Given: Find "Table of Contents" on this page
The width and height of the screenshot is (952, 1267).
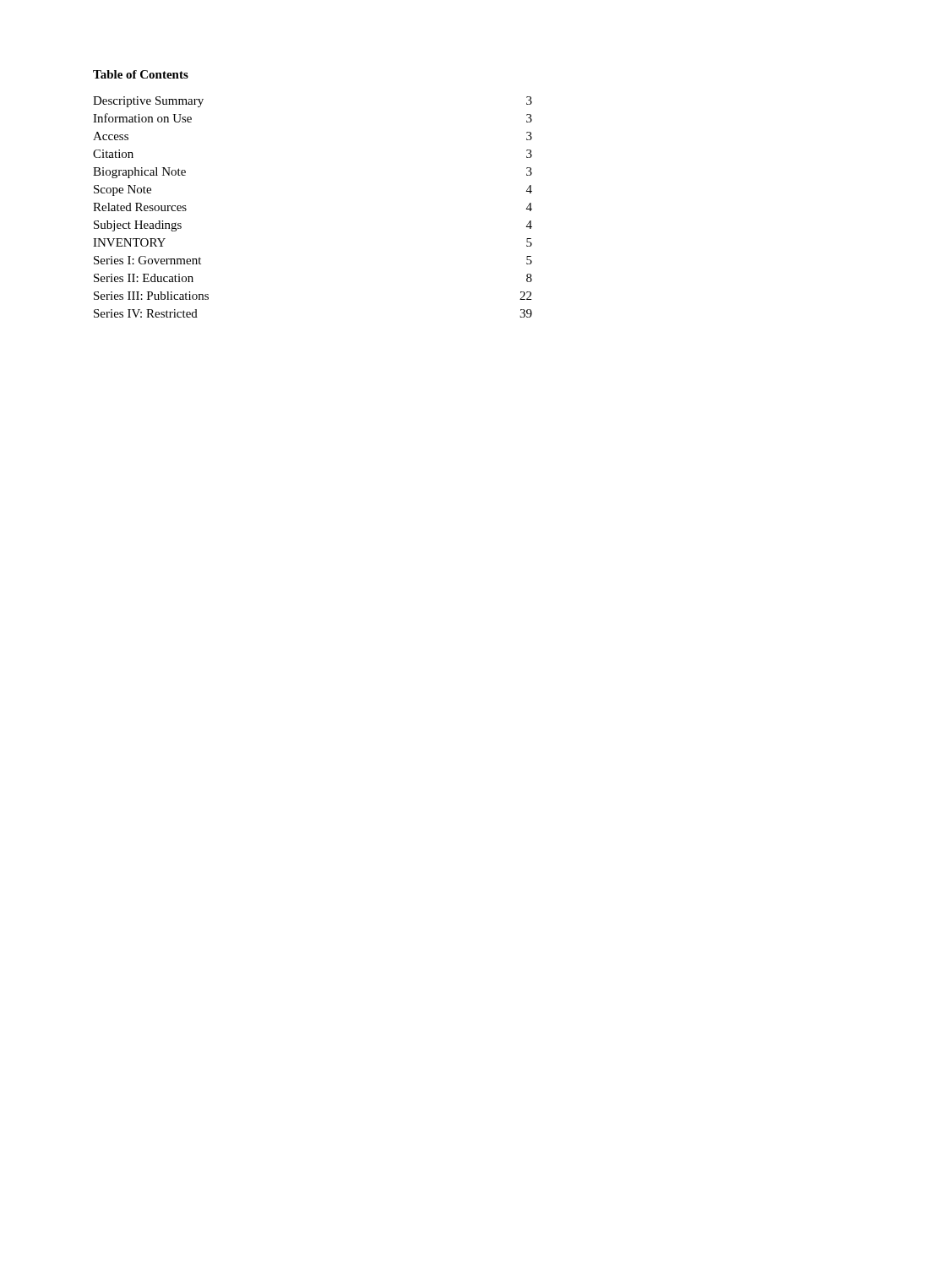Looking at the screenshot, I should (141, 74).
